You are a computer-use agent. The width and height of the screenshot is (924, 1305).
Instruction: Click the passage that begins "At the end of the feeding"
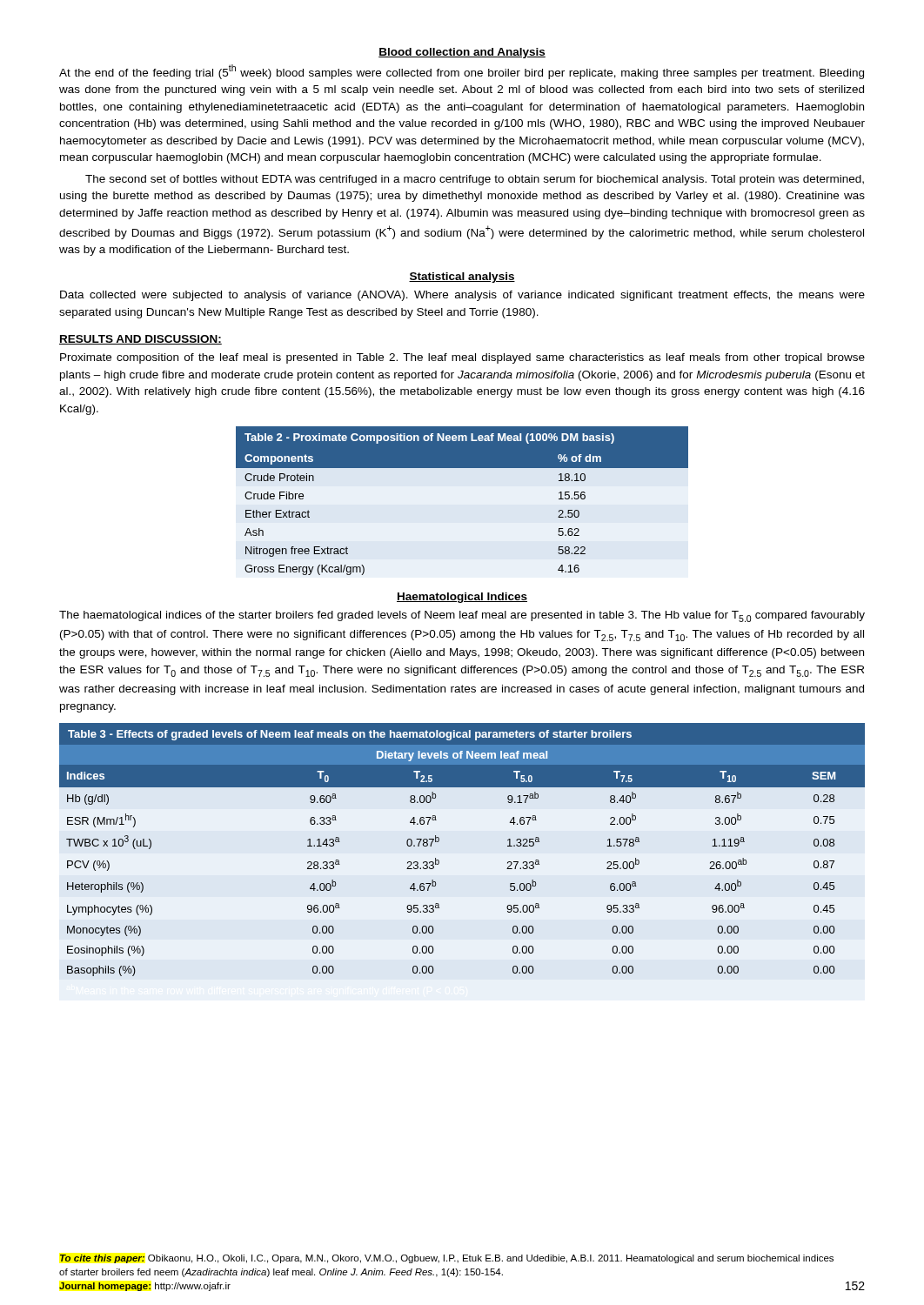point(462,160)
